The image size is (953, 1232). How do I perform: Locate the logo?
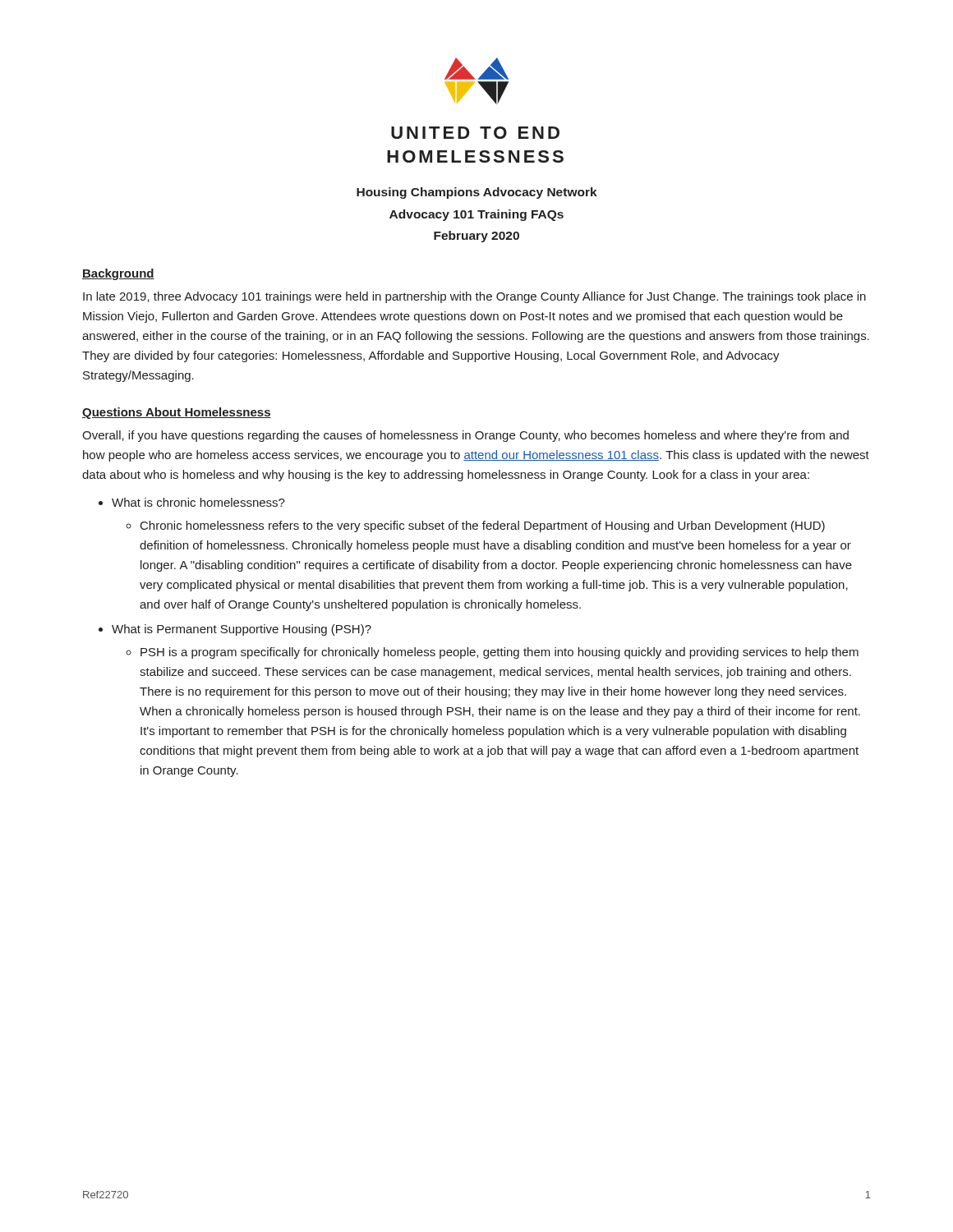[x=476, y=82]
